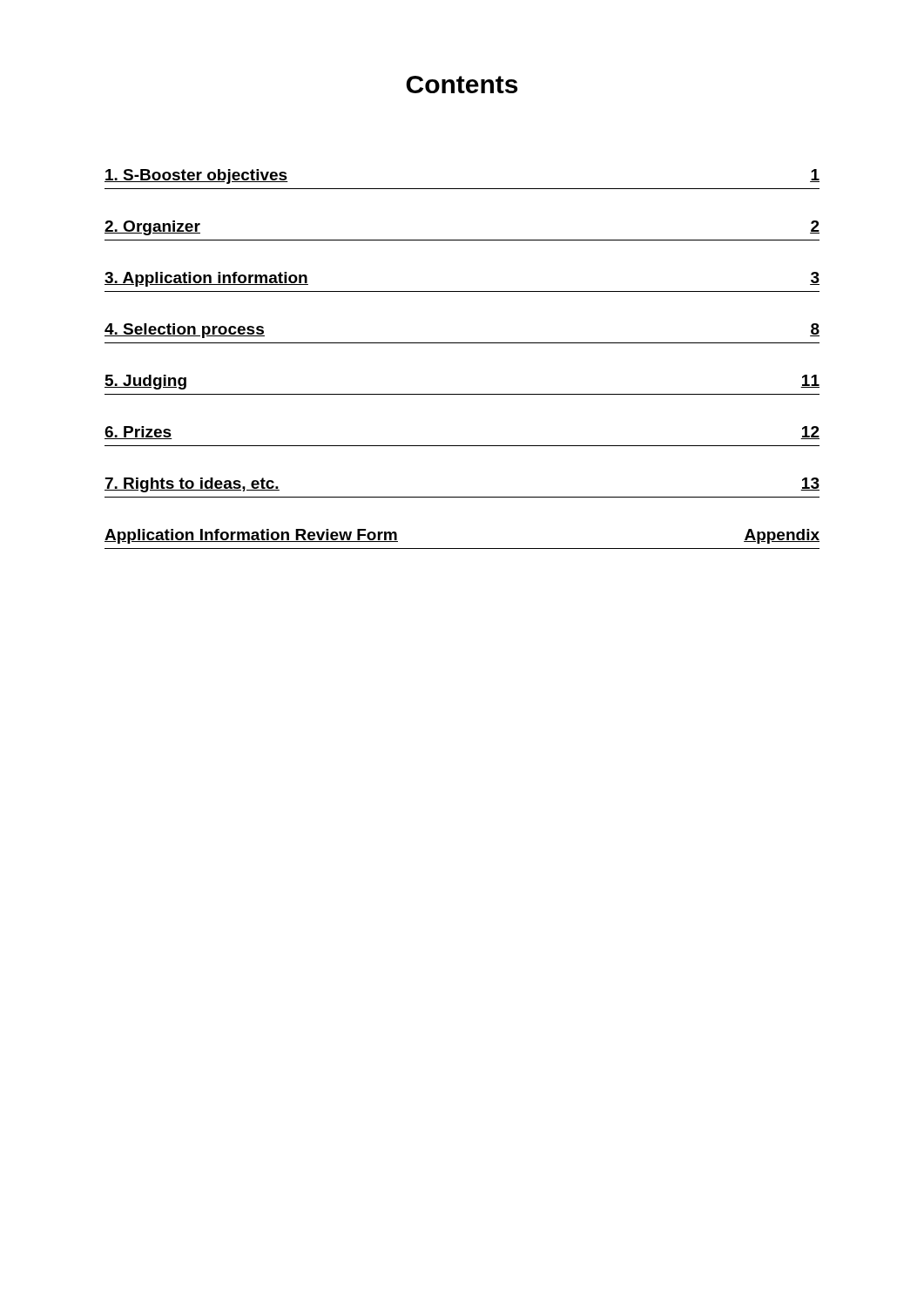
Task: Locate the list item that reads "4. Selection process"
Action: click(152, 331)
